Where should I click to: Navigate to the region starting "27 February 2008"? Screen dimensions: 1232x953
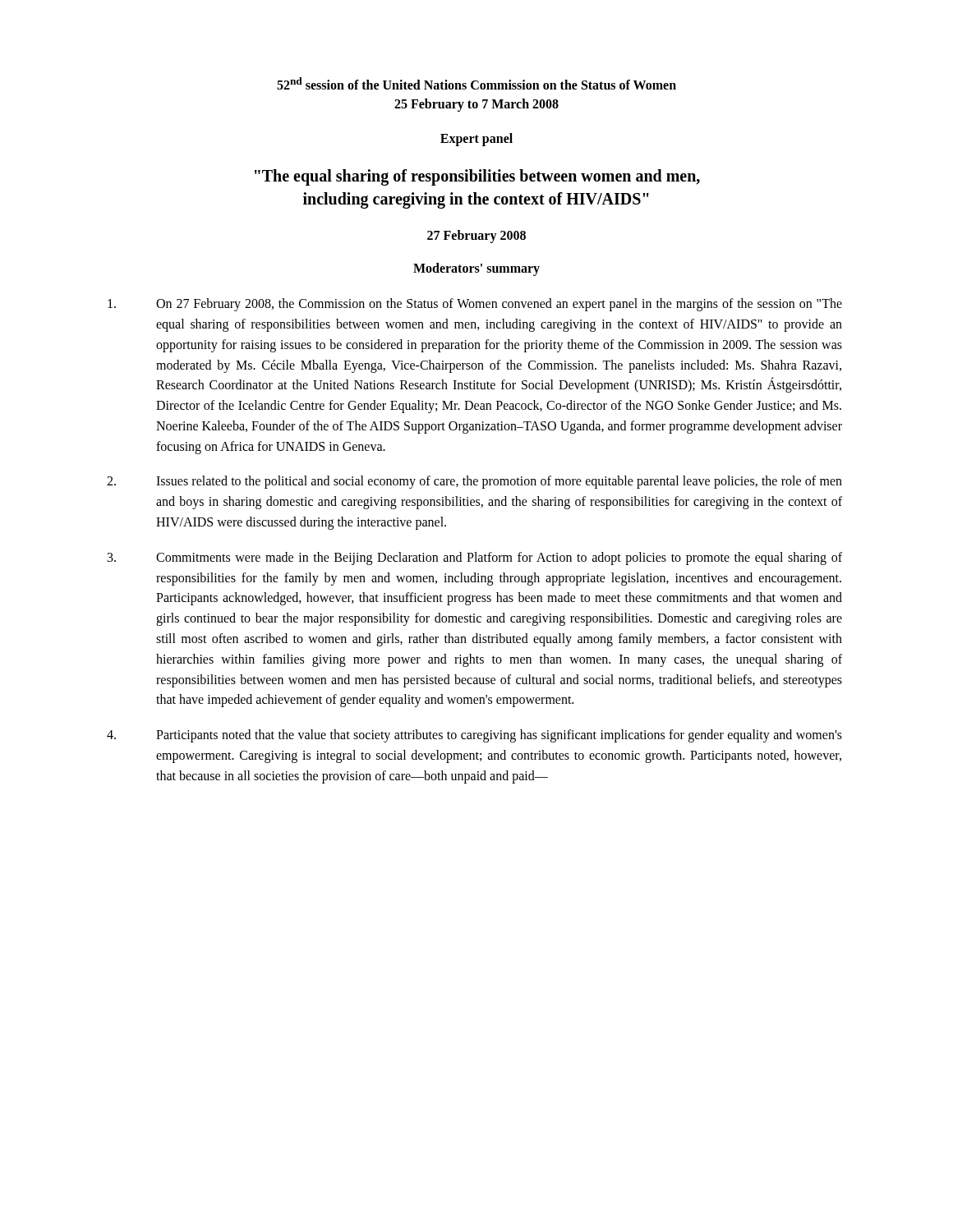[x=476, y=235]
